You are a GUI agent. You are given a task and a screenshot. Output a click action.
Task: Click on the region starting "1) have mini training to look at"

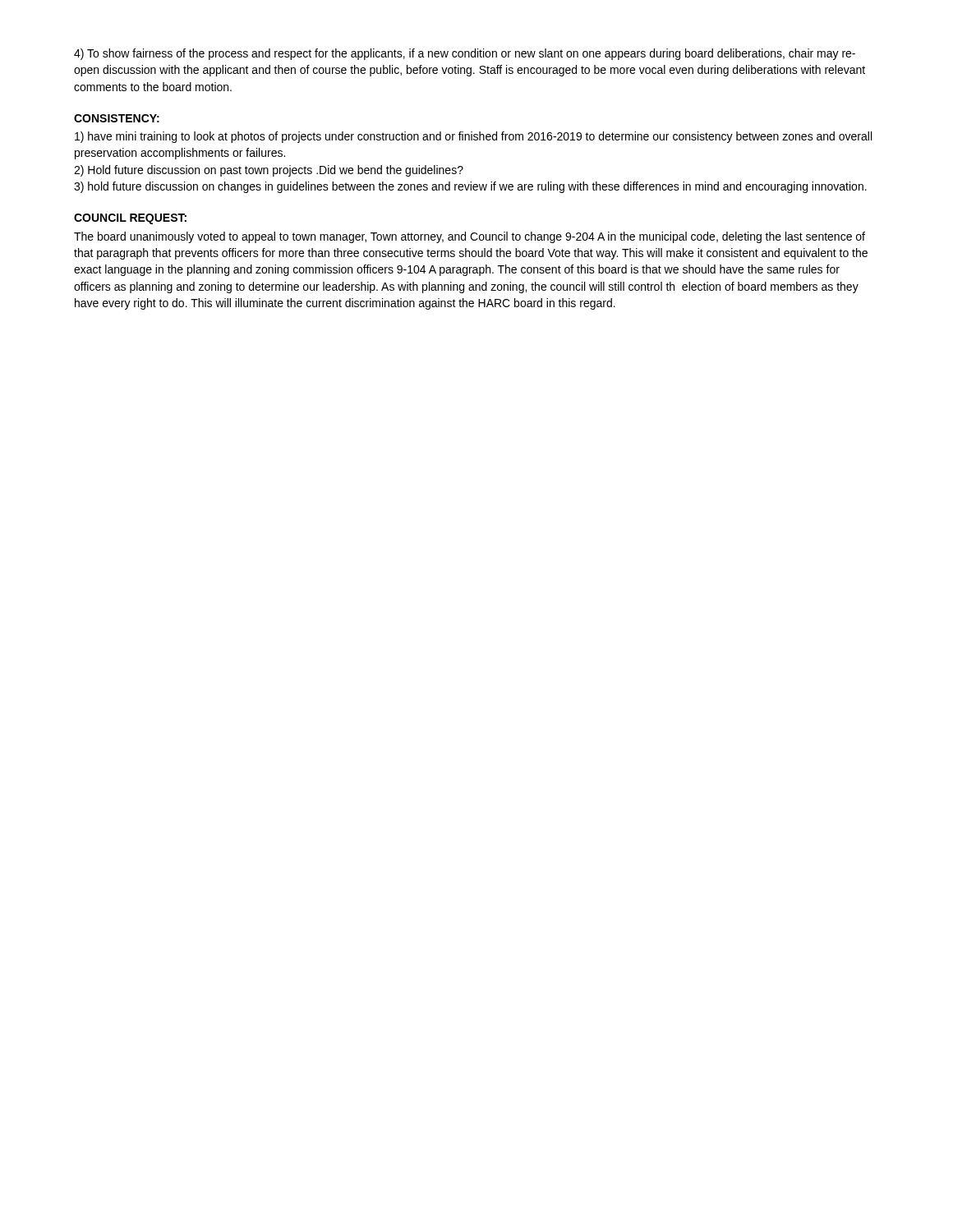pos(473,162)
